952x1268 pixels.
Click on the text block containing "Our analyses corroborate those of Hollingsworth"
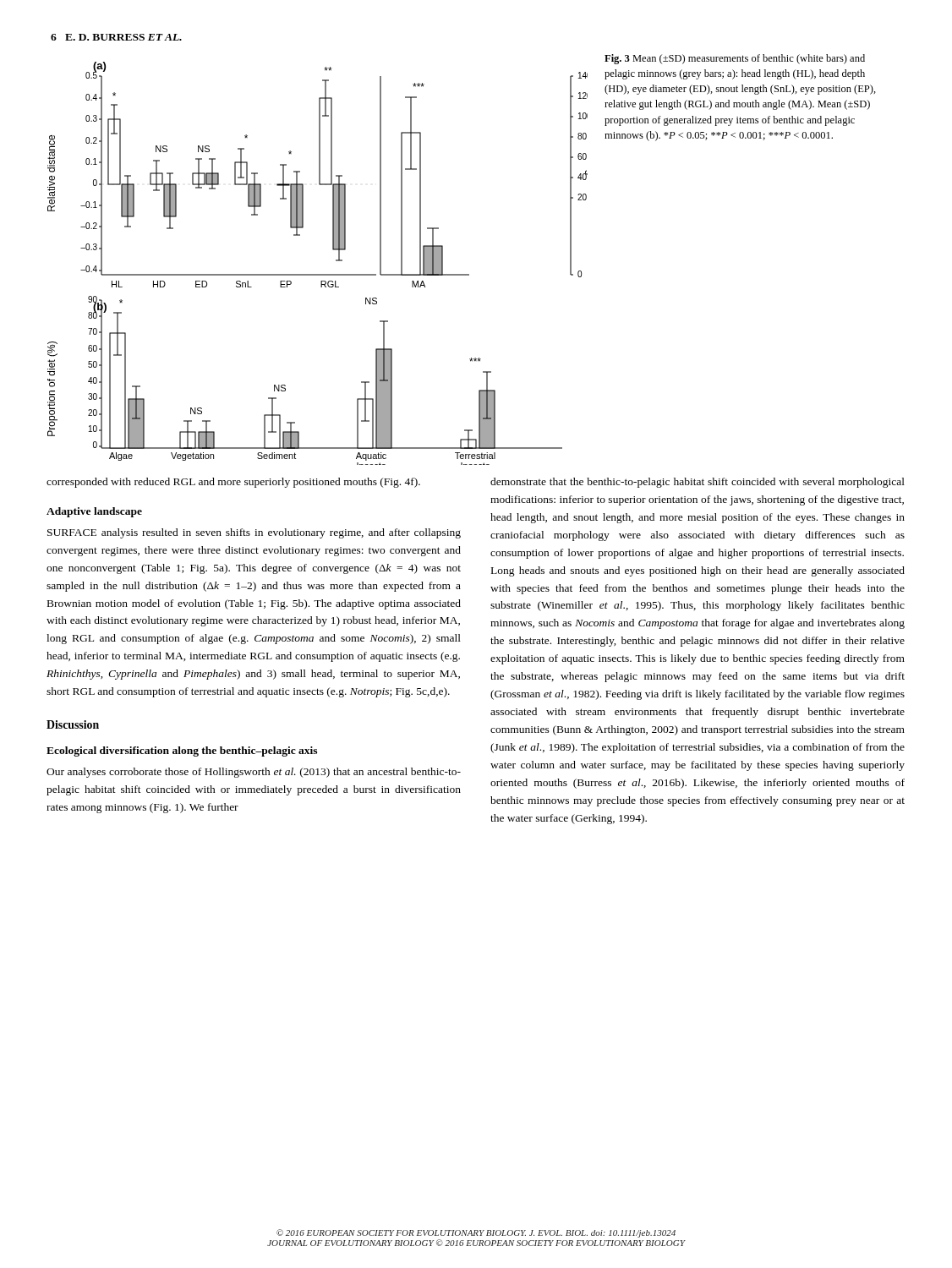pyautogui.click(x=254, y=789)
